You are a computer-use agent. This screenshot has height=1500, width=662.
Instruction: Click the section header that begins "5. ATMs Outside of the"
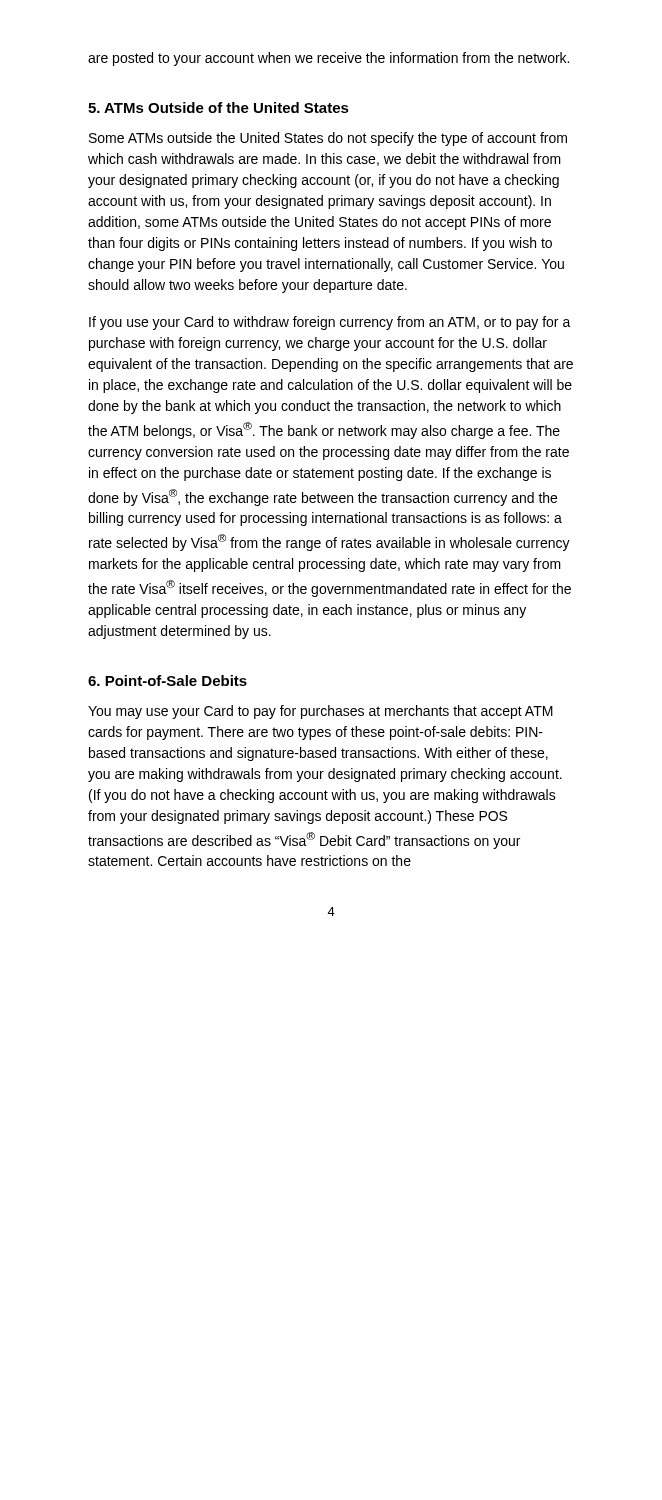218,107
